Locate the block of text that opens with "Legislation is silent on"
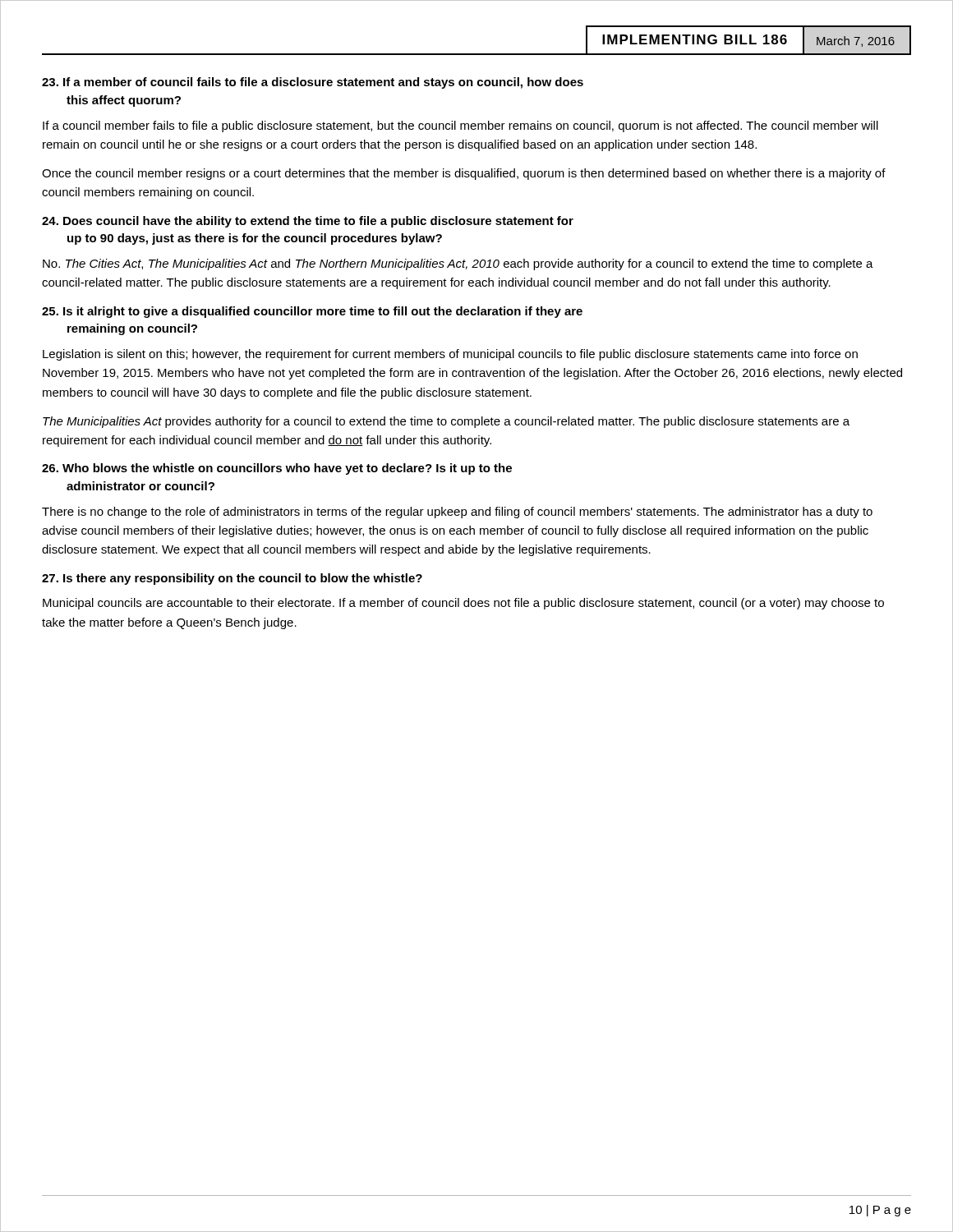Screen dimensions: 1232x953 point(472,373)
